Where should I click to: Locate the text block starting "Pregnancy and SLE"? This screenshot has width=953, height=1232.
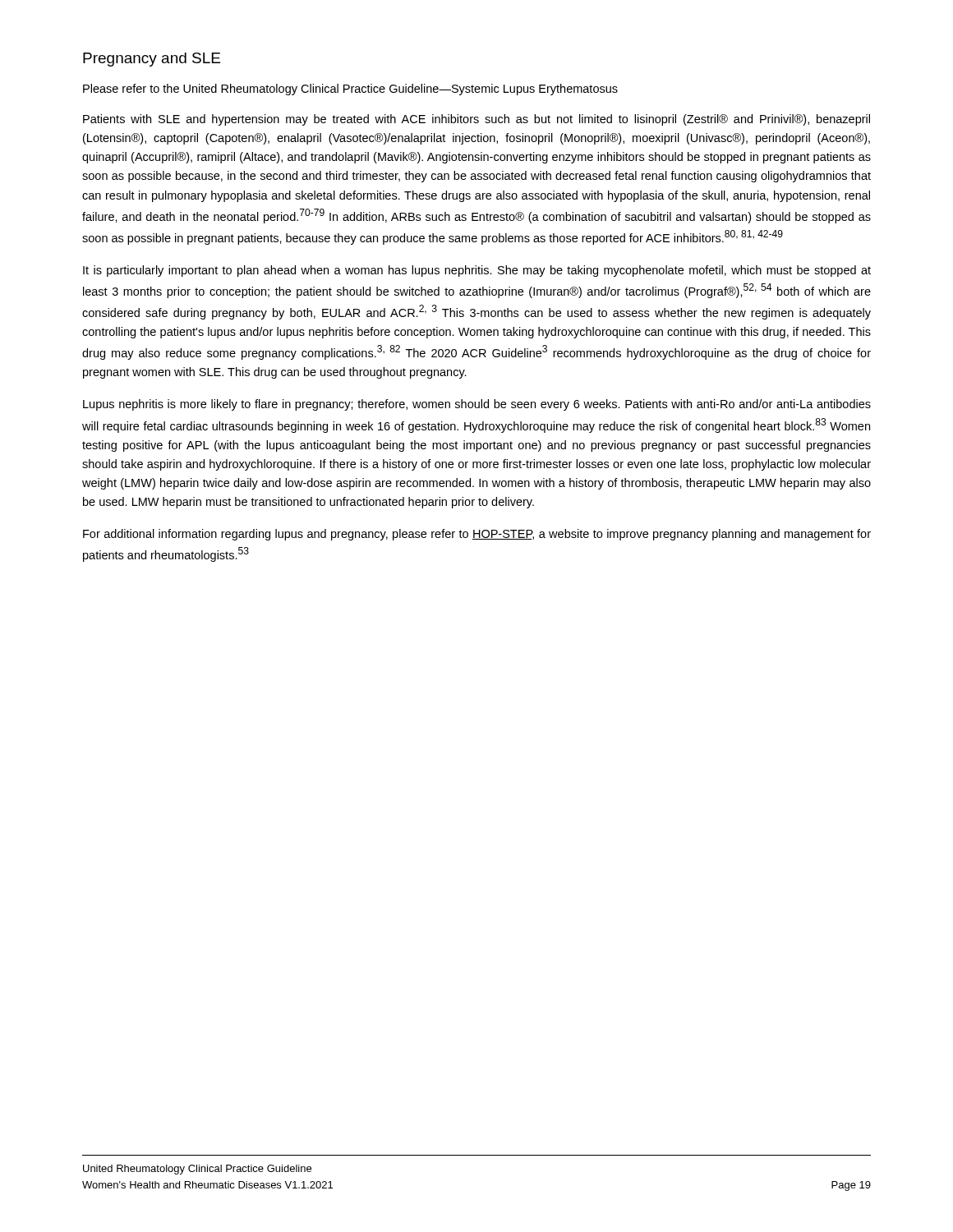[x=152, y=58]
